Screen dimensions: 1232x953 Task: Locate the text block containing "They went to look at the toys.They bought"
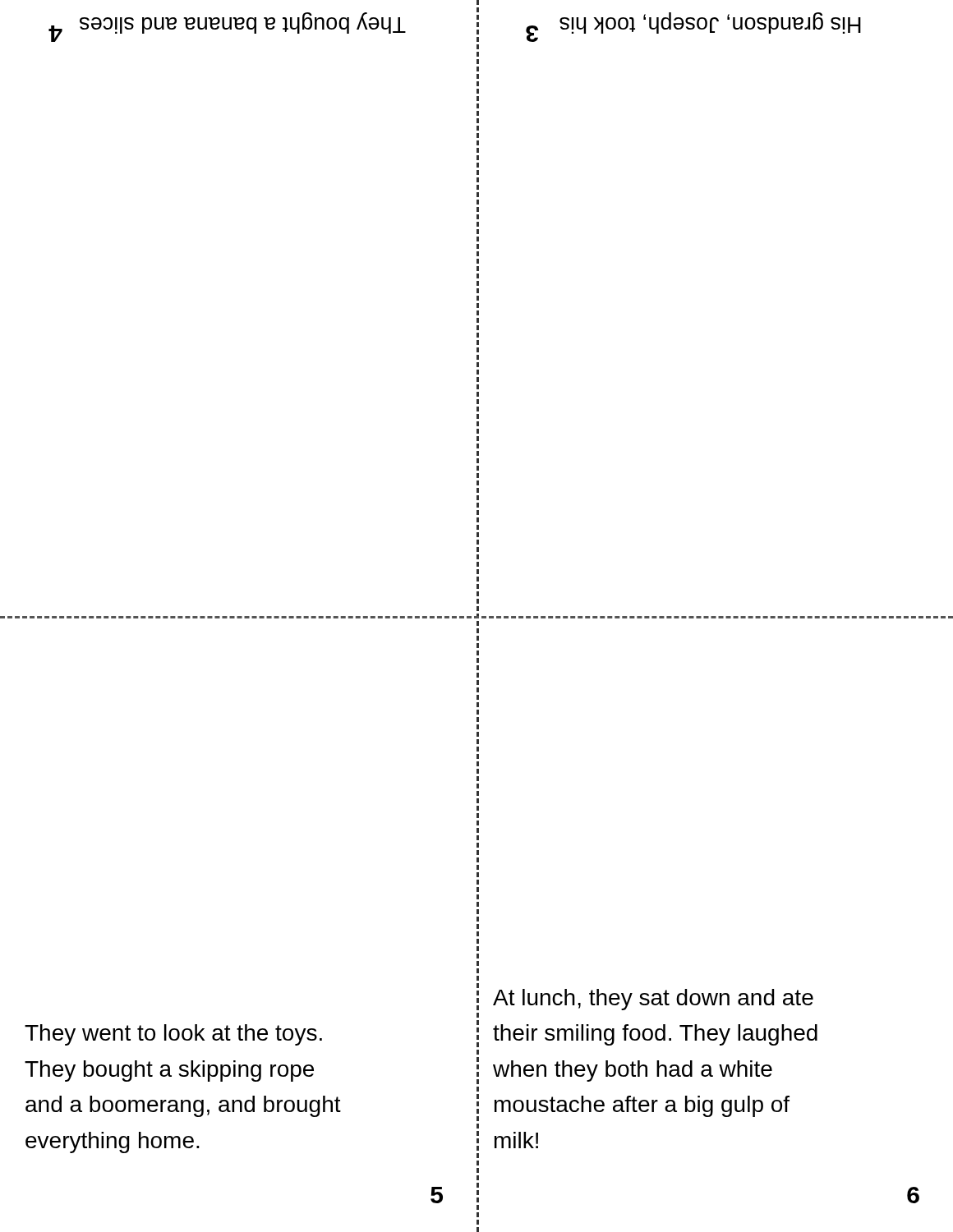pyautogui.click(x=183, y=1087)
